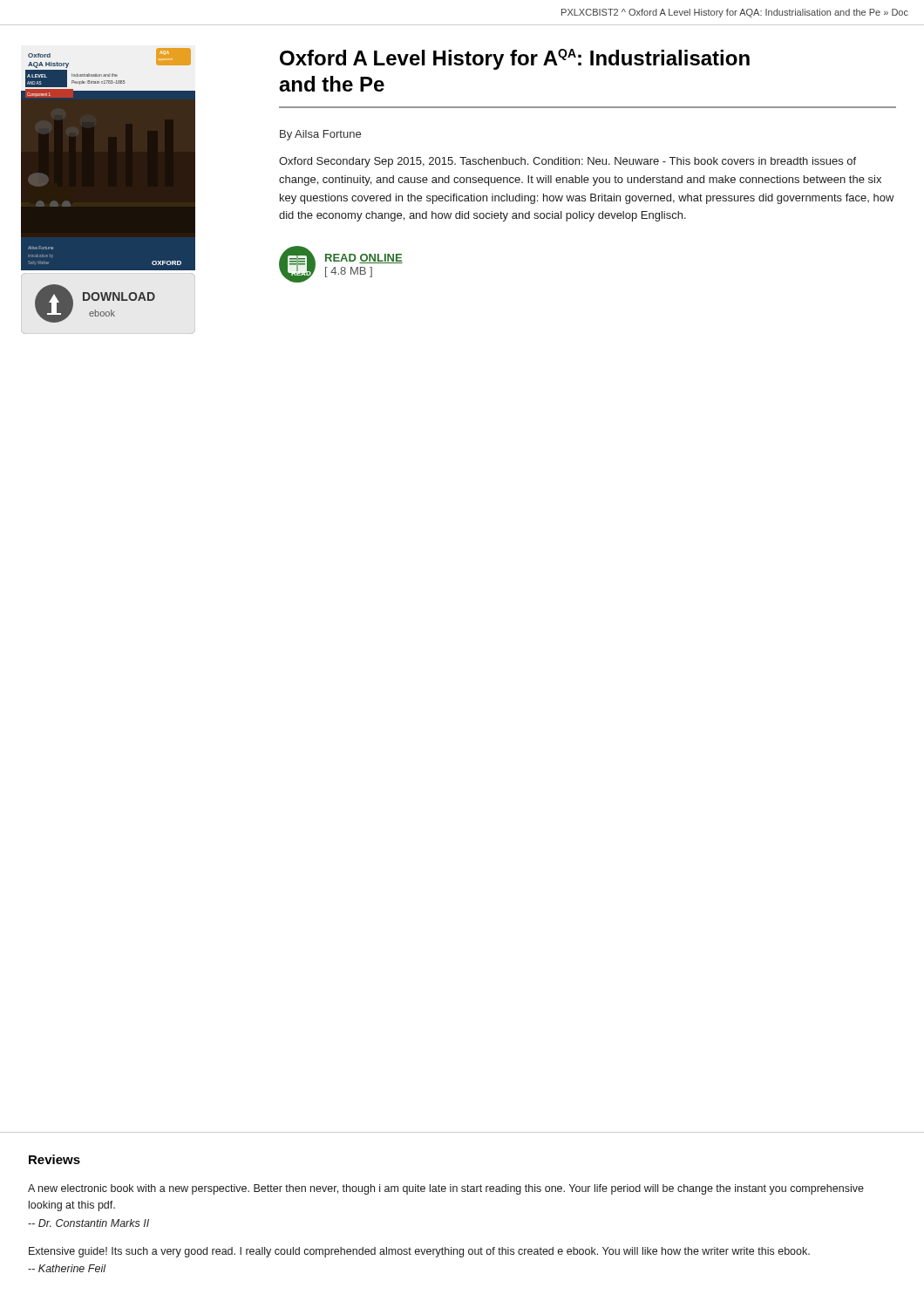Find "By Ailsa Fortune" on this page

point(320,134)
